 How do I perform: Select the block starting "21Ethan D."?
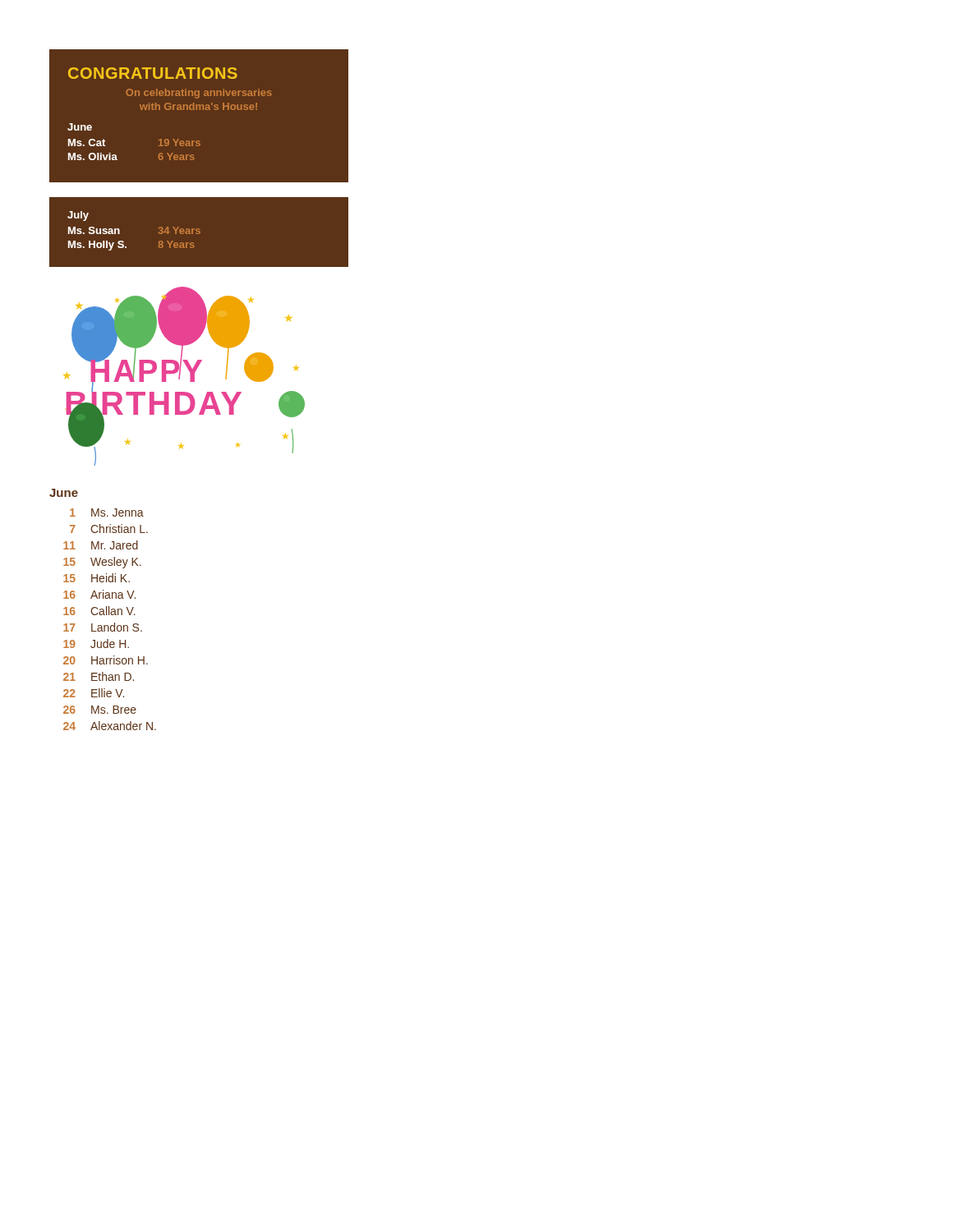tap(92, 677)
